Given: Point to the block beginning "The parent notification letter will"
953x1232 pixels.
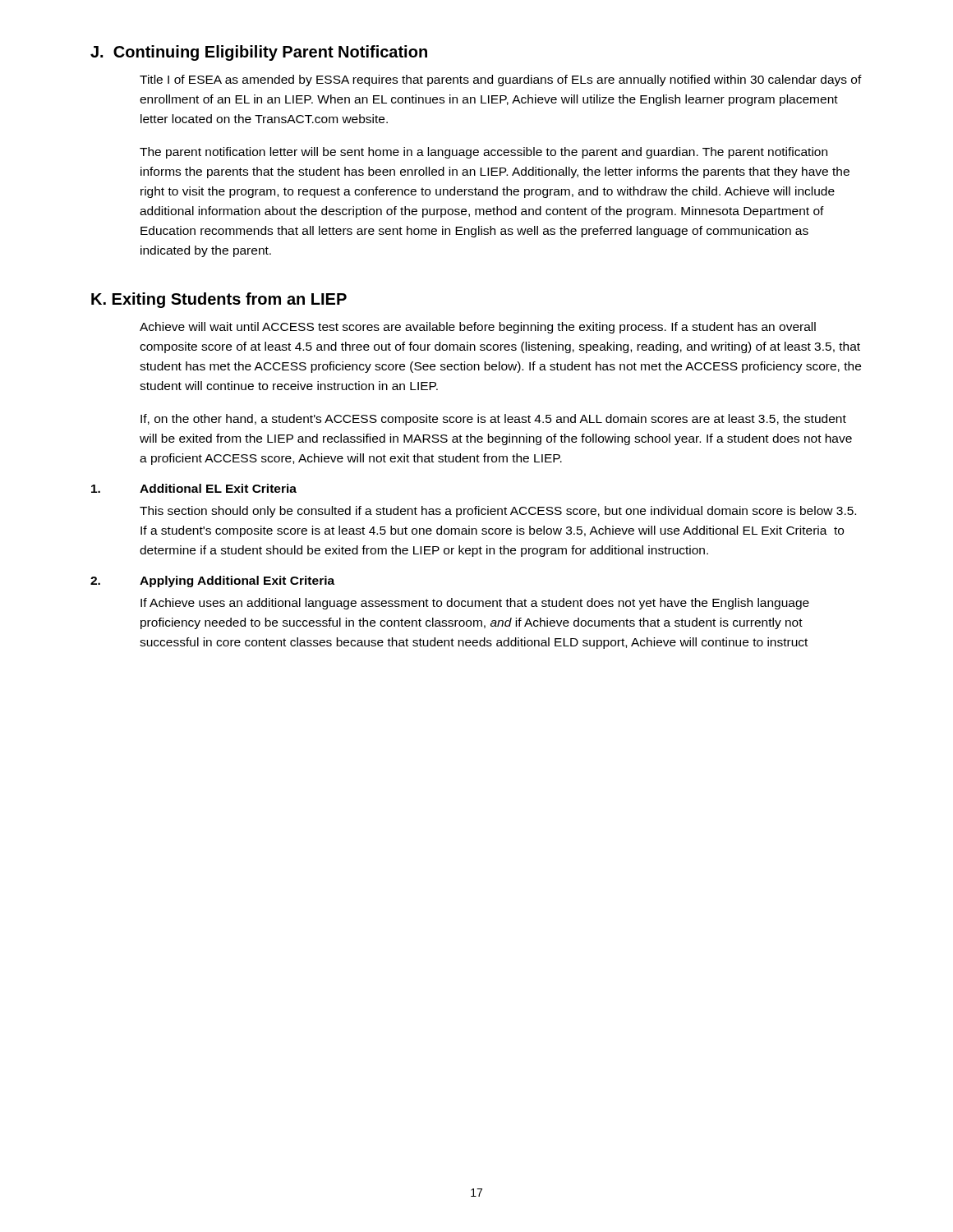Looking at the screenshot, I should tap(495, 201).
